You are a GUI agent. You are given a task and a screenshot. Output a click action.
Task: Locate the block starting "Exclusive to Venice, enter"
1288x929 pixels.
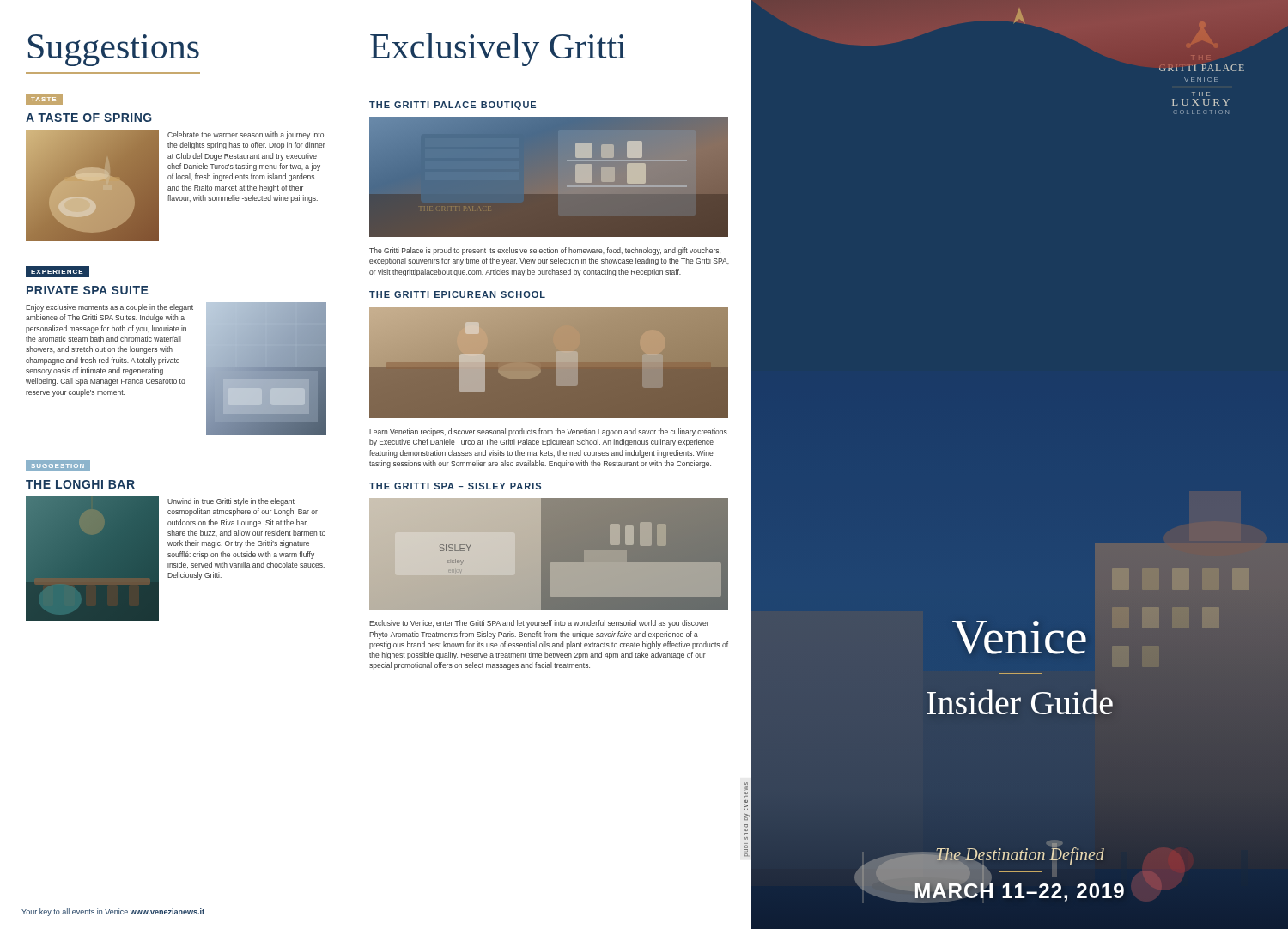point(550,645)
